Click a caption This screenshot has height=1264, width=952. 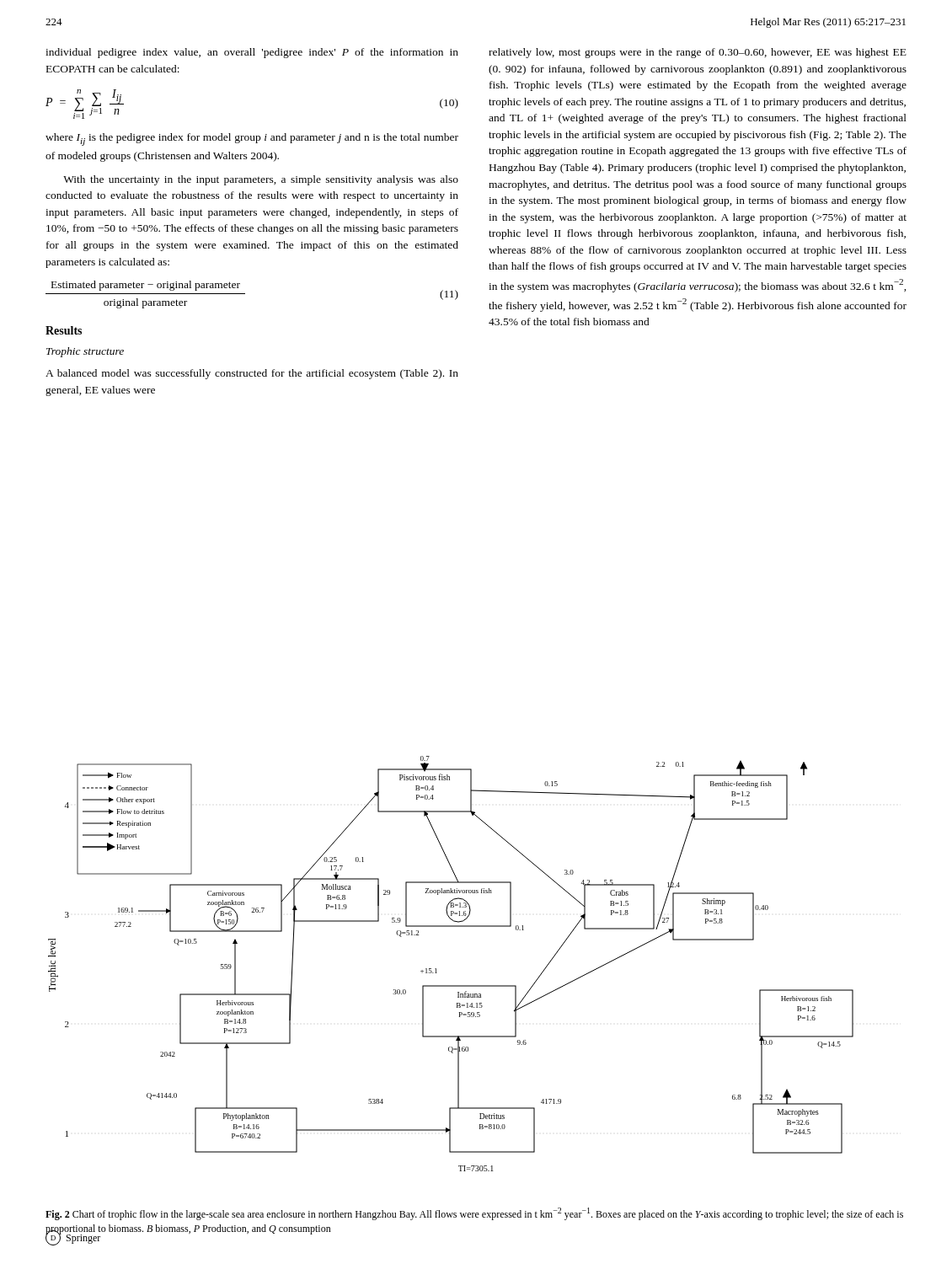coord(474,1220)
